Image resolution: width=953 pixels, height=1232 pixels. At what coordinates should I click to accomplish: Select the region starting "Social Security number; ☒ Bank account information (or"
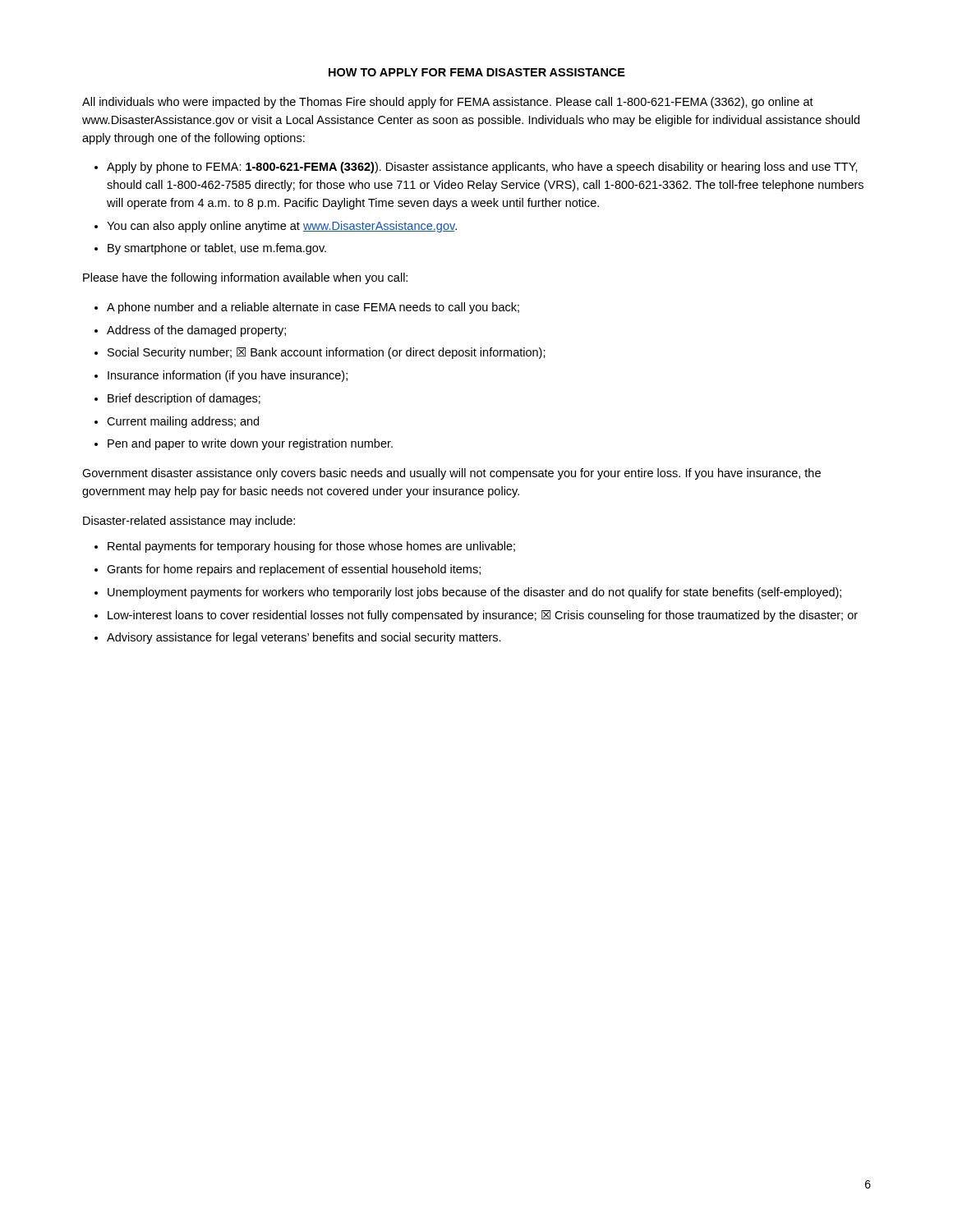326,353
